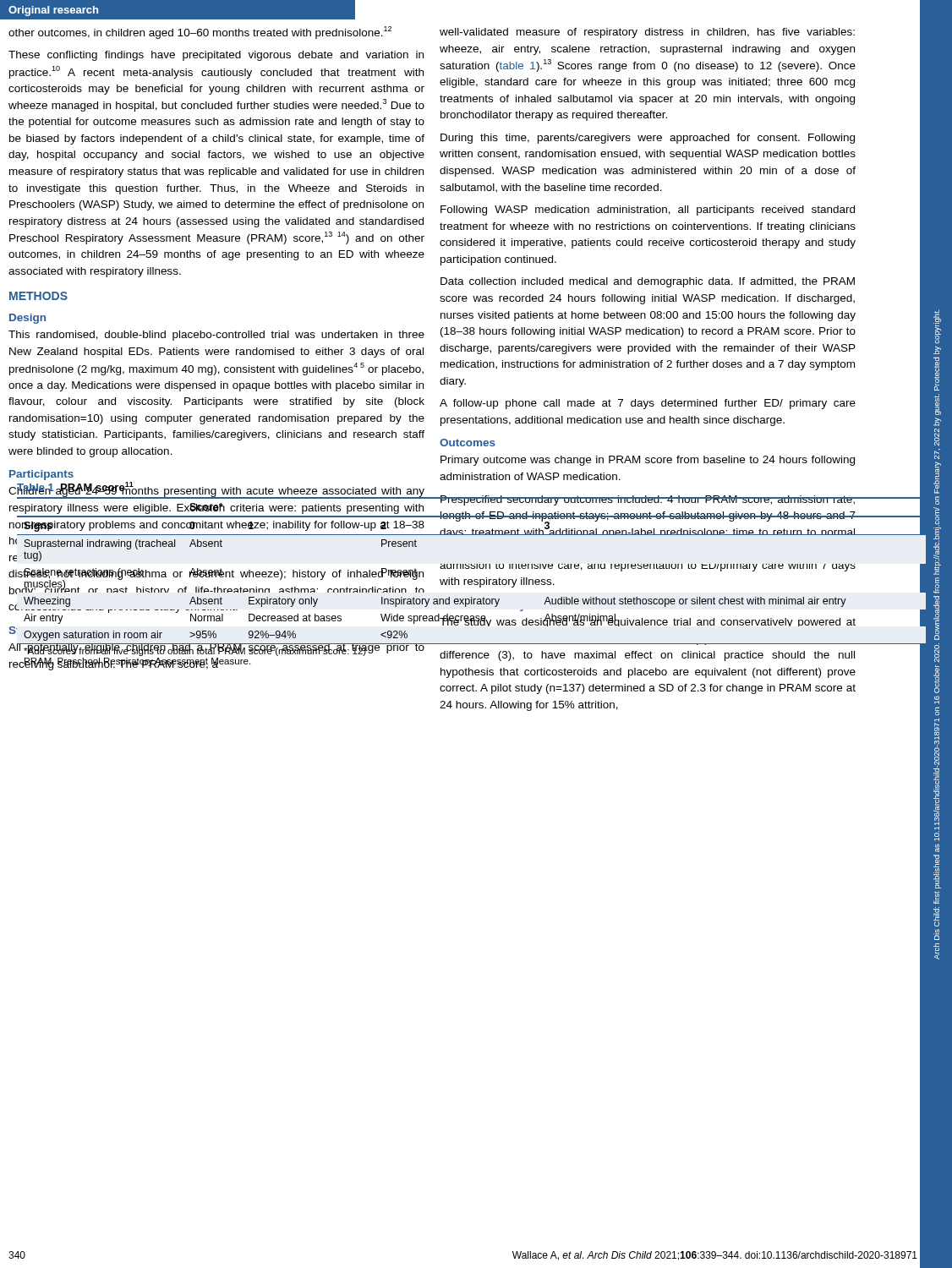Find the text block that says "other outcomes, in children"
Image resolution: width=952 pixels, height=1268 pixels.
(x=216, y=152)
